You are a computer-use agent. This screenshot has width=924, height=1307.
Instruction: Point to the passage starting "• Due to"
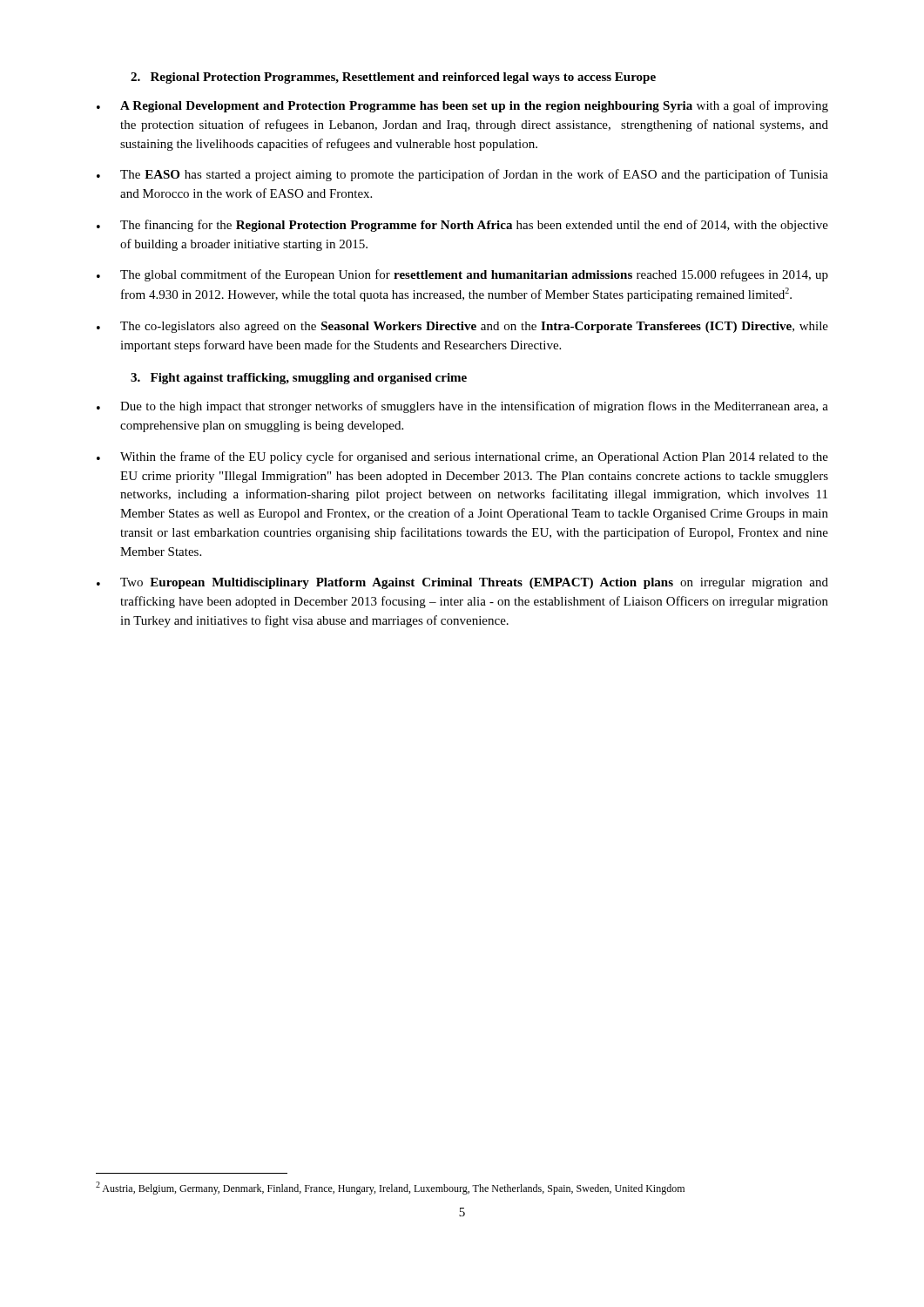point(462,417)
